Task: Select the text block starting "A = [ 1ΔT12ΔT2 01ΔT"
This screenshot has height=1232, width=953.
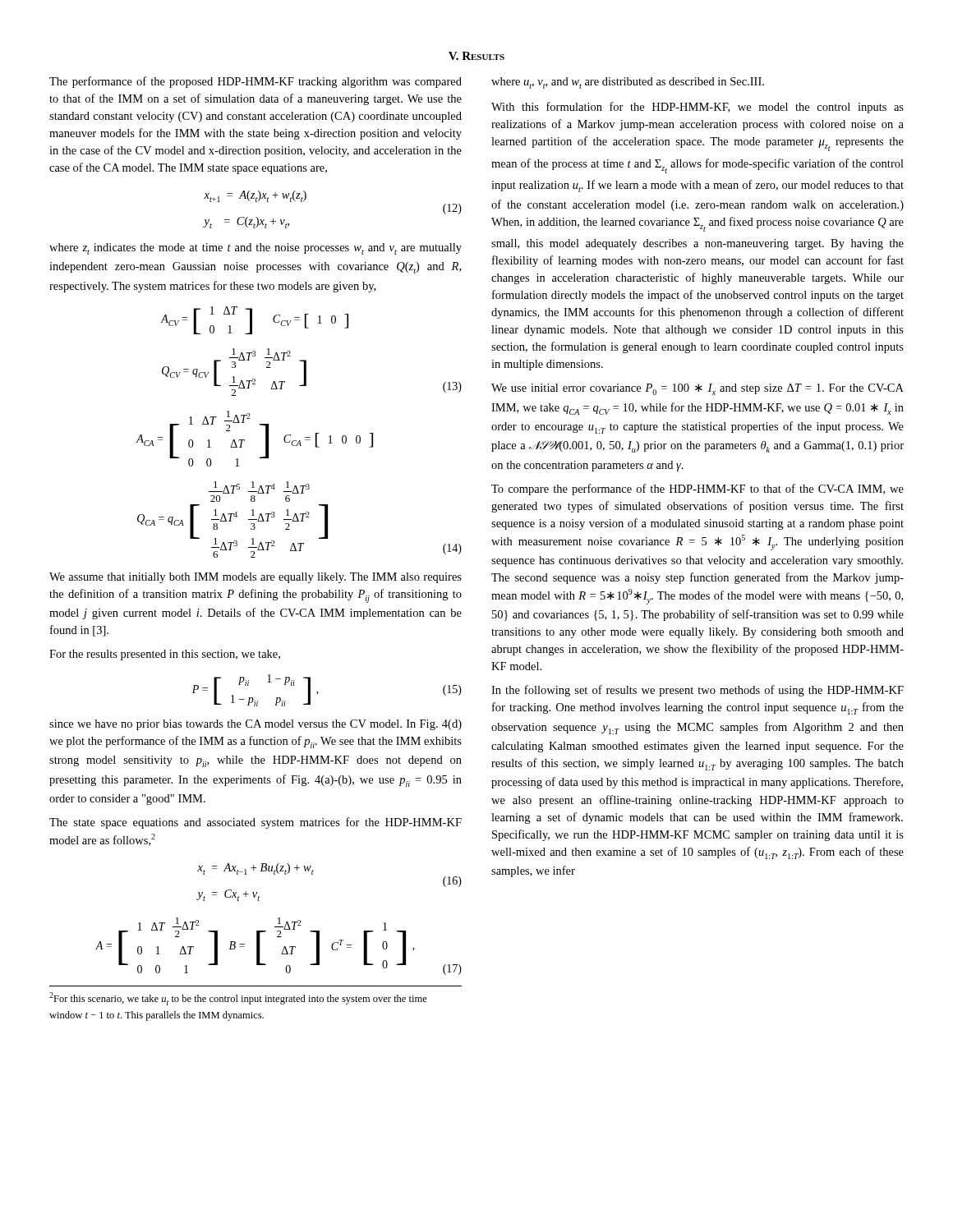Action: (x=279, y=946)
